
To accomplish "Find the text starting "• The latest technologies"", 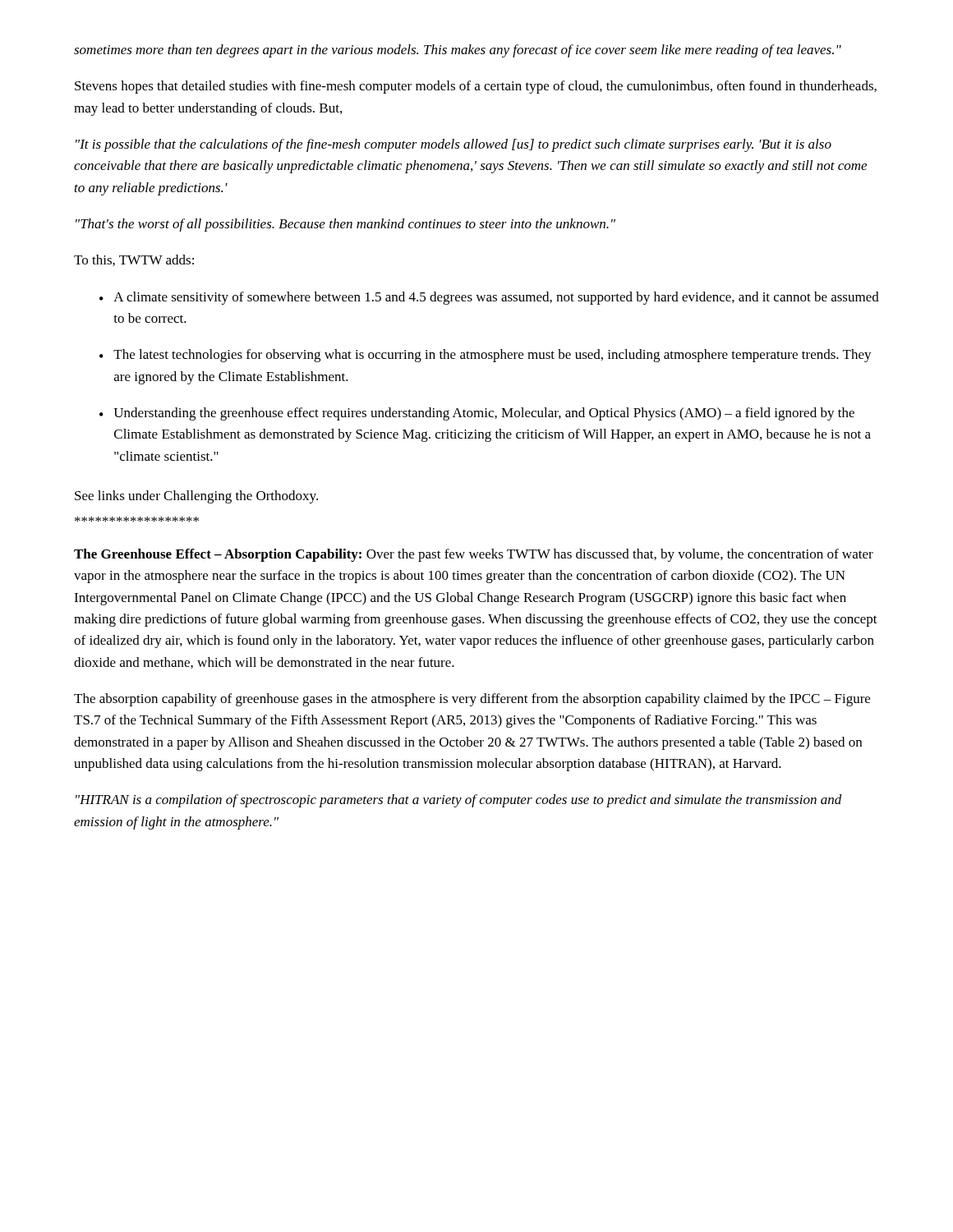I will click(x=489, y=366).
